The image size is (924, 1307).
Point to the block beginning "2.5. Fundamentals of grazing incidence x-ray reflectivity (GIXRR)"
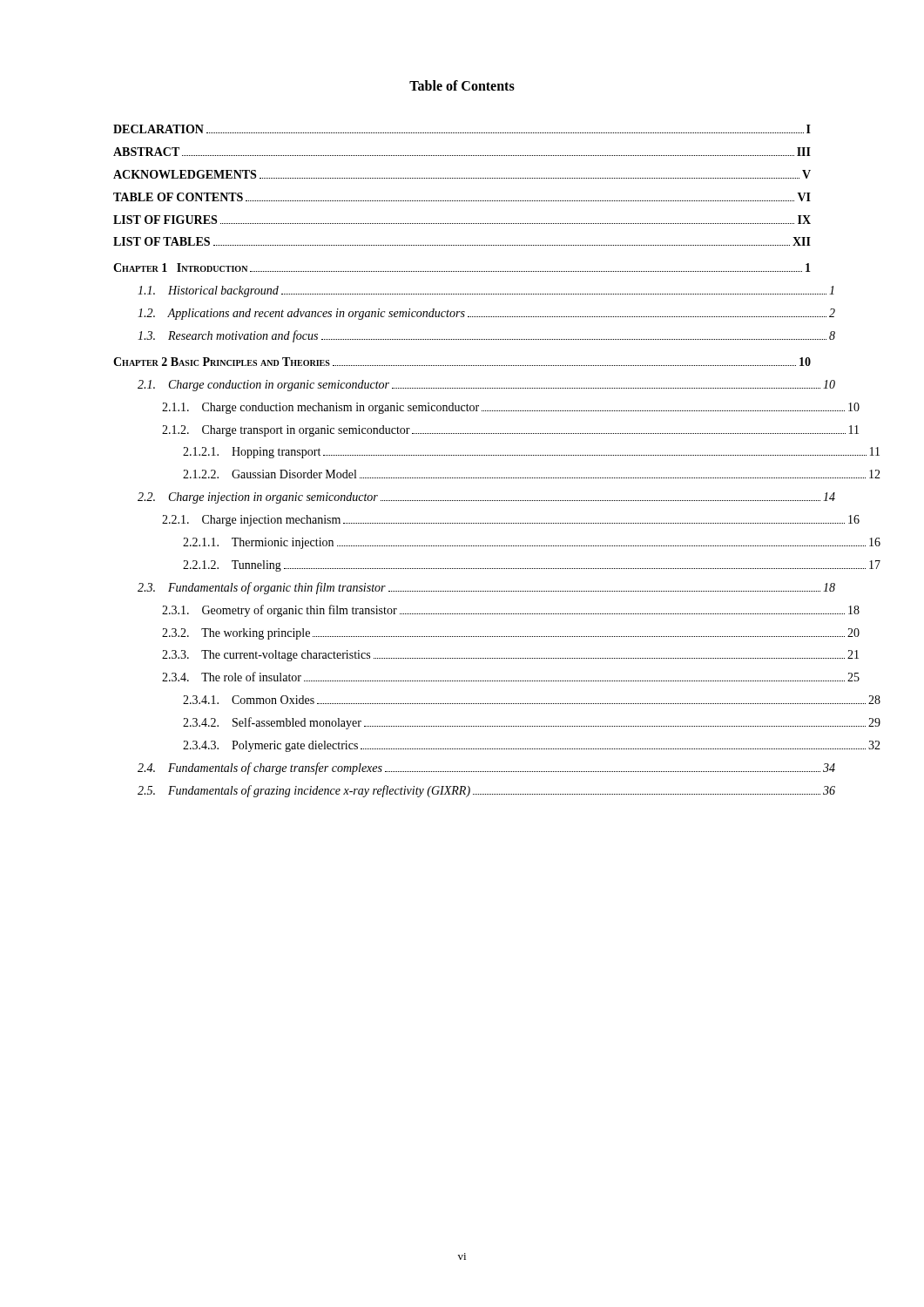[486, 791]
